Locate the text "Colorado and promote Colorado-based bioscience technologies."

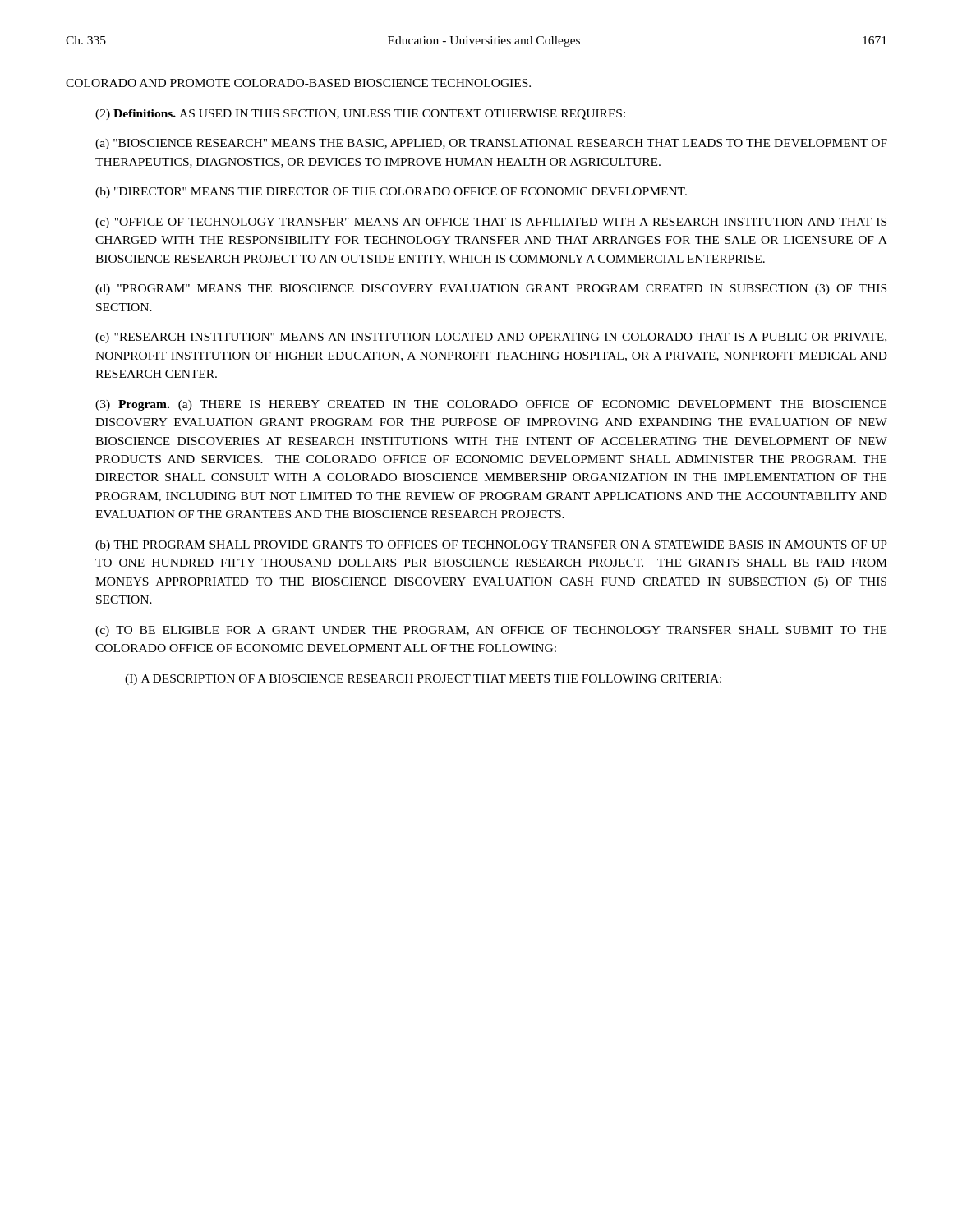299,83
